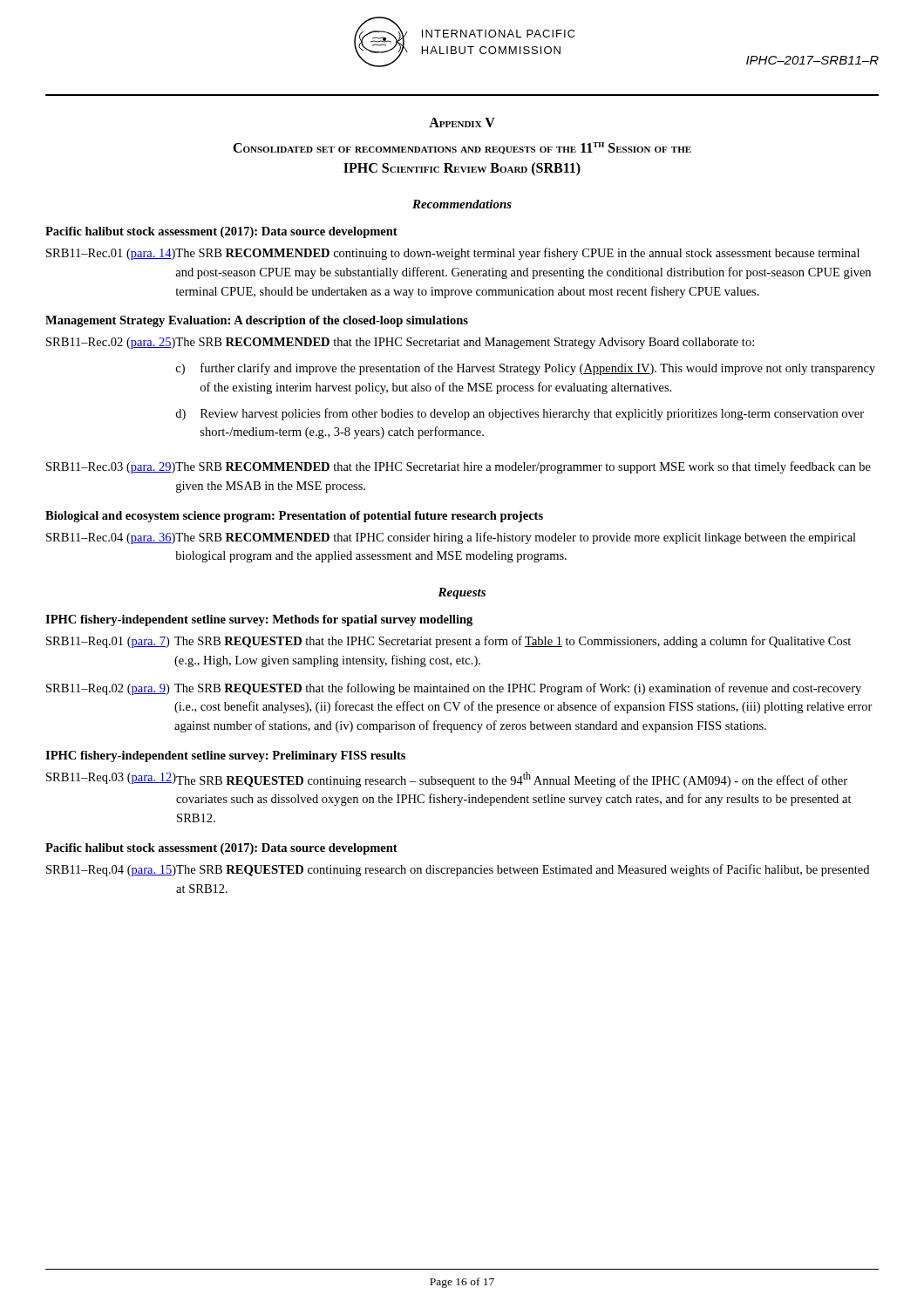Screen dimensions: 1308x924
Task: Locate the text starting "Biological and ecosystem"
Action: (x=294, y=515)
